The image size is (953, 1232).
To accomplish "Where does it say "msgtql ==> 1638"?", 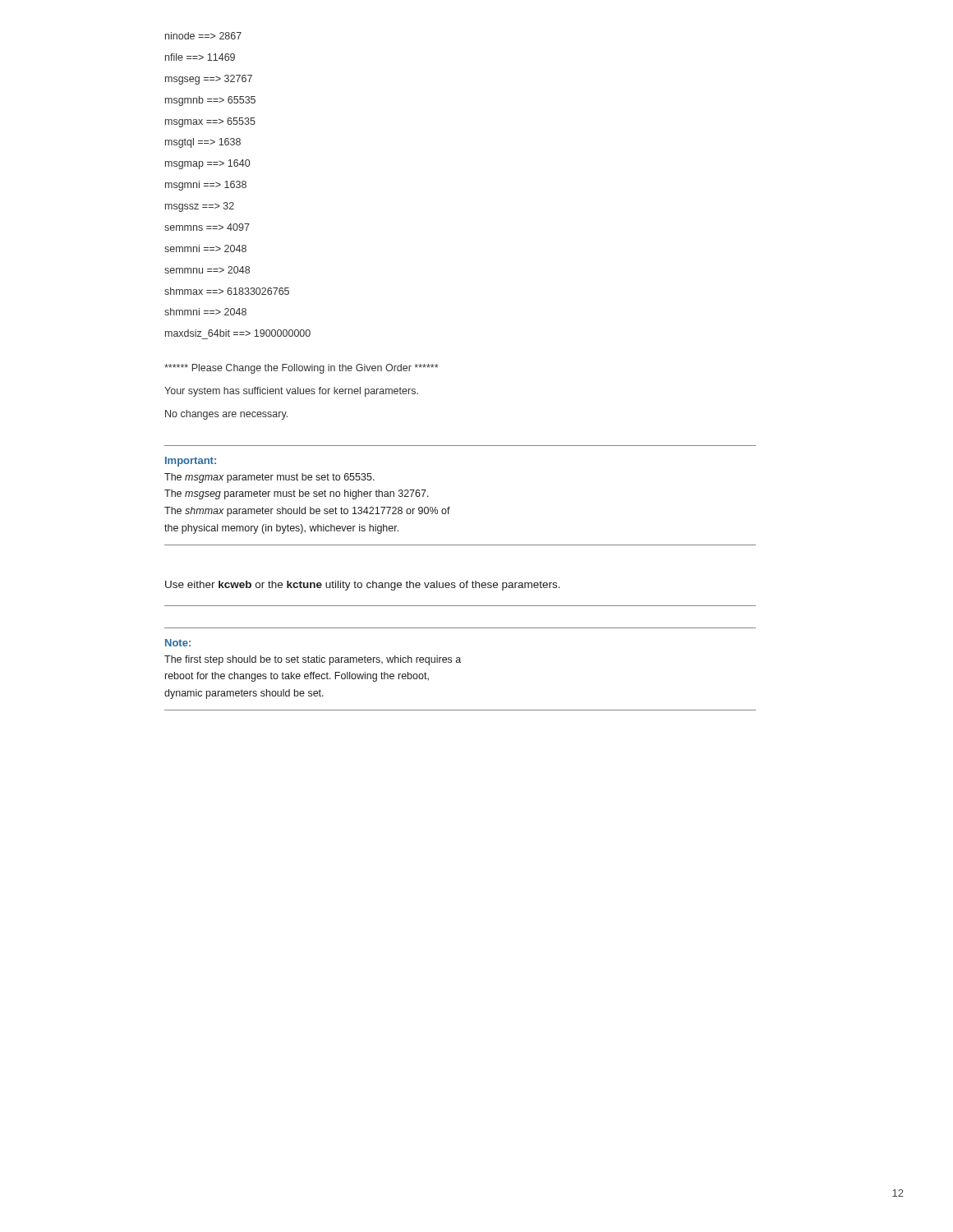I will coord(203,142).
